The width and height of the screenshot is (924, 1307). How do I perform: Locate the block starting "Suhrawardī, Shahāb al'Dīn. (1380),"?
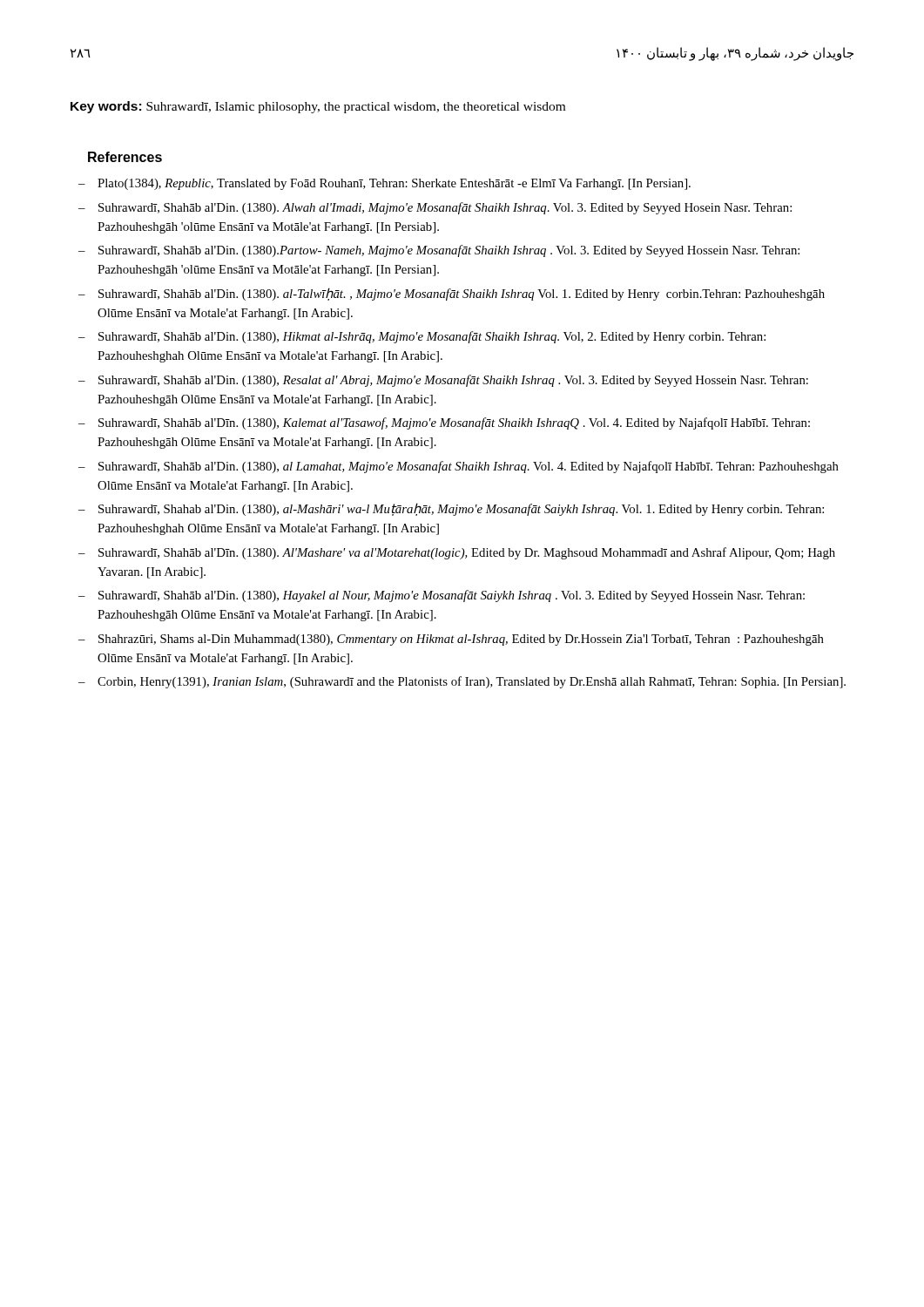[454, 432]
